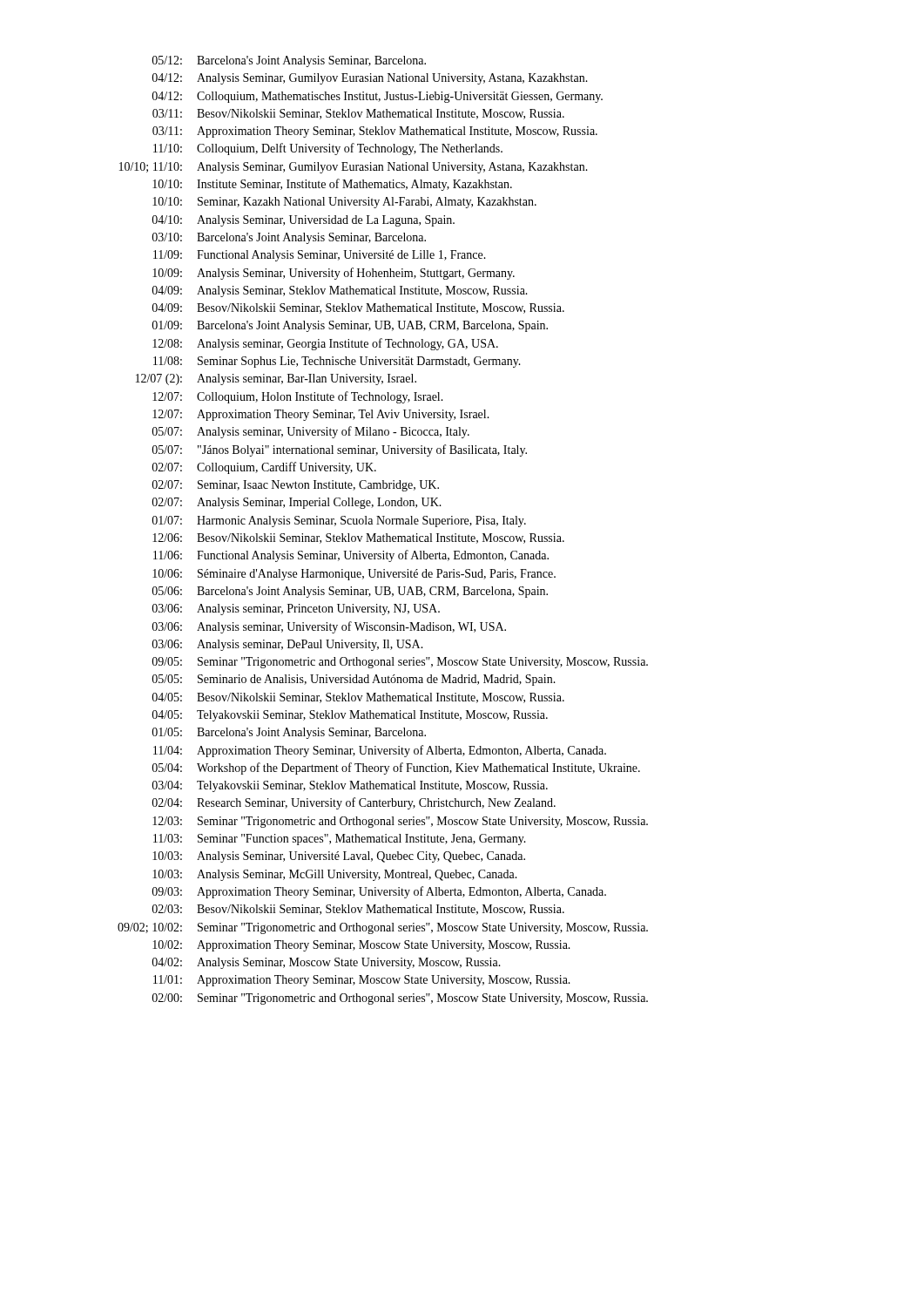This screenshot has height=1307, width=924.
Task: Find the block starting "02/04: Research Seminar, University"
Action: point(462,804)
